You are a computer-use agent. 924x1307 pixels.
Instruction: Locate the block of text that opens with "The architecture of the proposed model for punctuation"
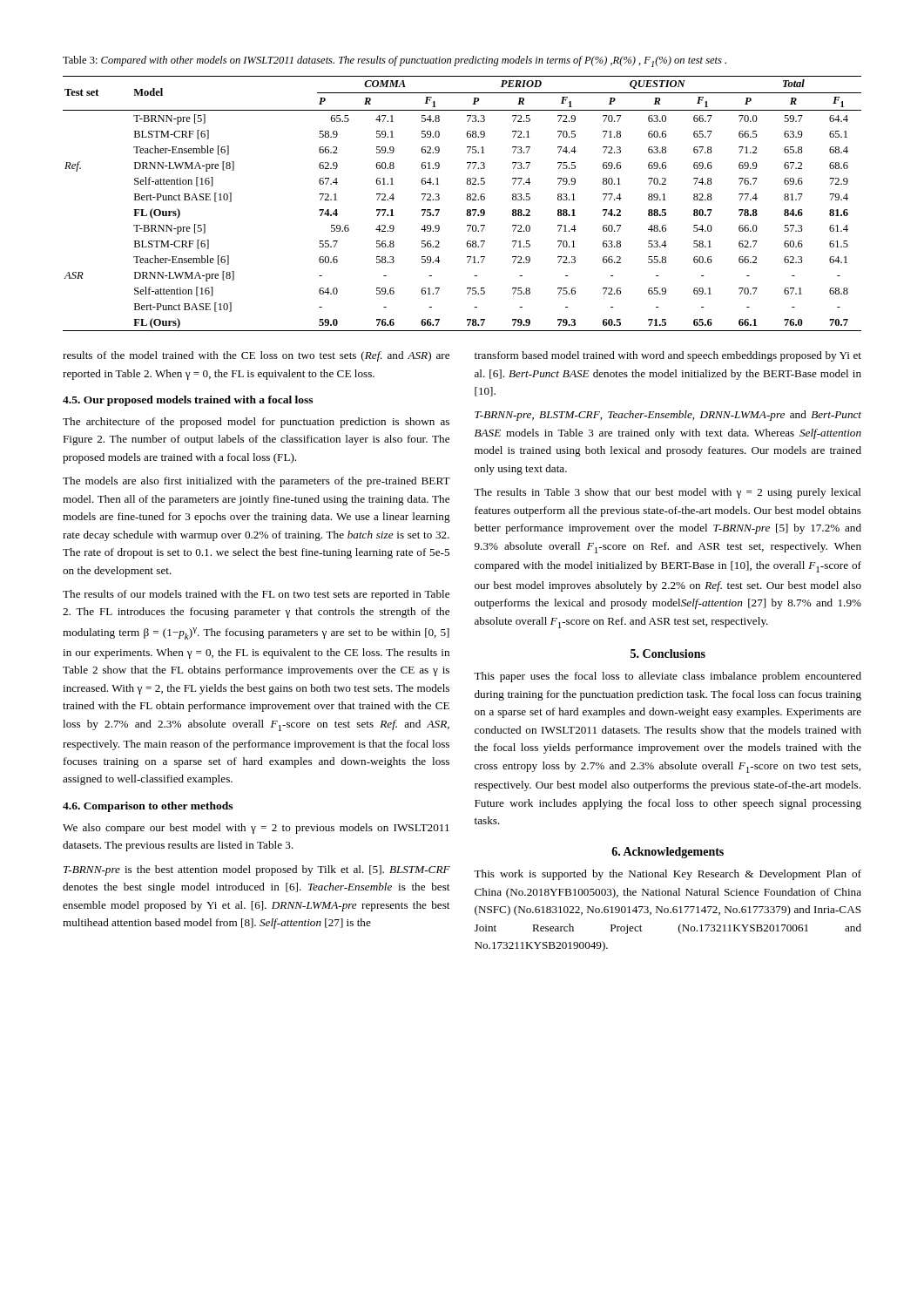point(256,601)
